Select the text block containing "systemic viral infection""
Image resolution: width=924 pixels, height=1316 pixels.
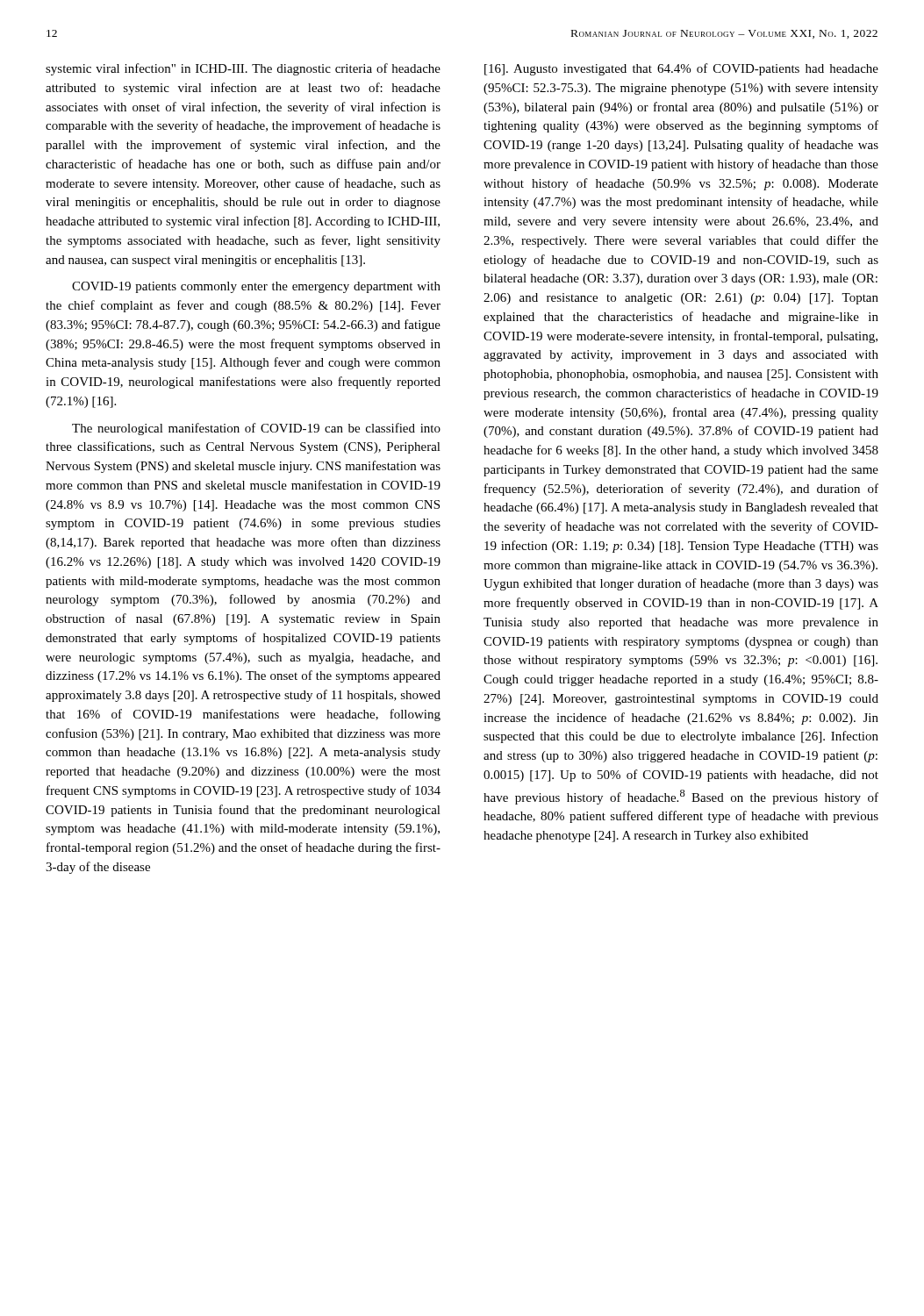243,165
